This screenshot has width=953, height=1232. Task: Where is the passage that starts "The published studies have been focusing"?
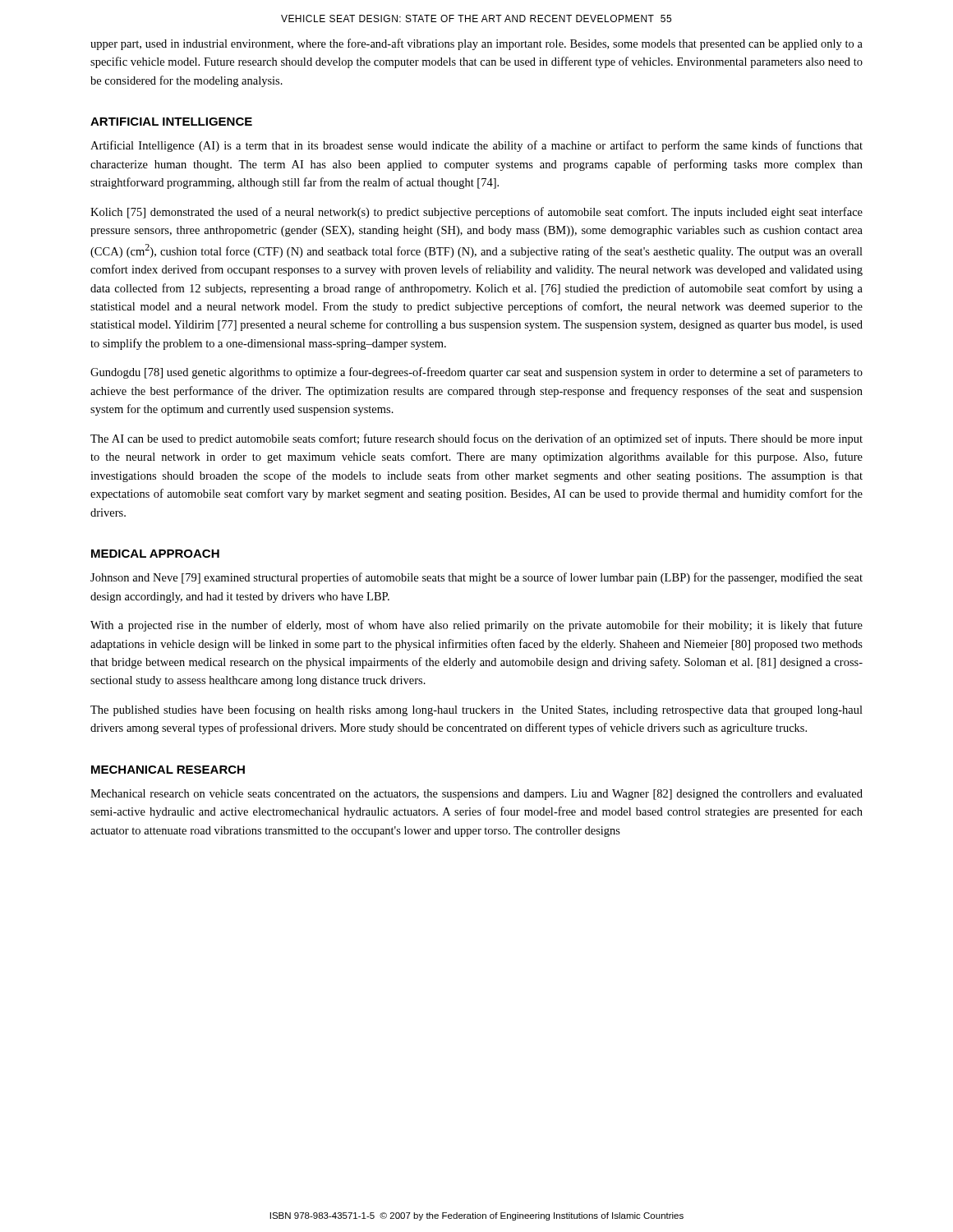476,719
